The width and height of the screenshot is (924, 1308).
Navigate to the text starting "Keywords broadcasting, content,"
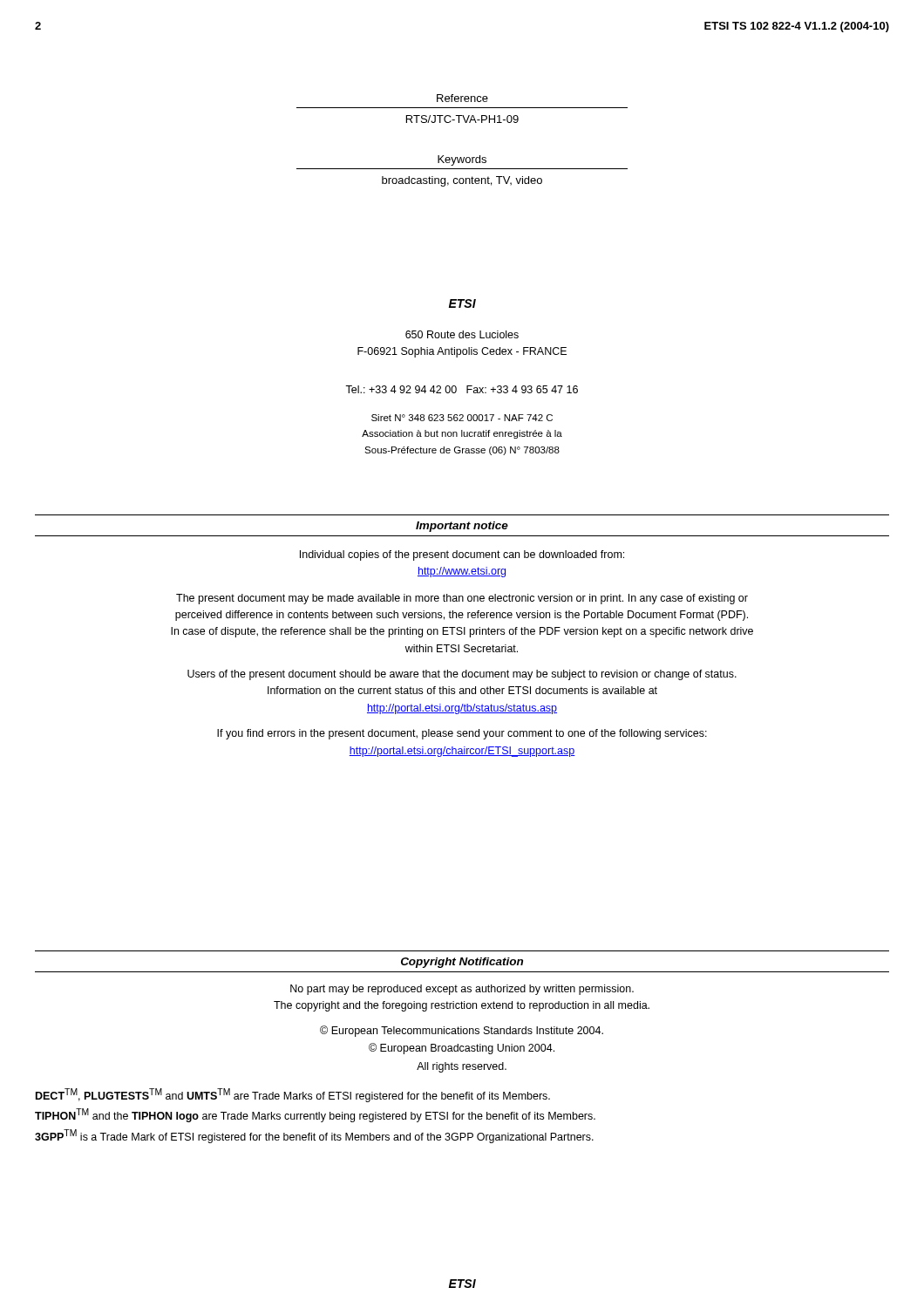coord(462,170)
